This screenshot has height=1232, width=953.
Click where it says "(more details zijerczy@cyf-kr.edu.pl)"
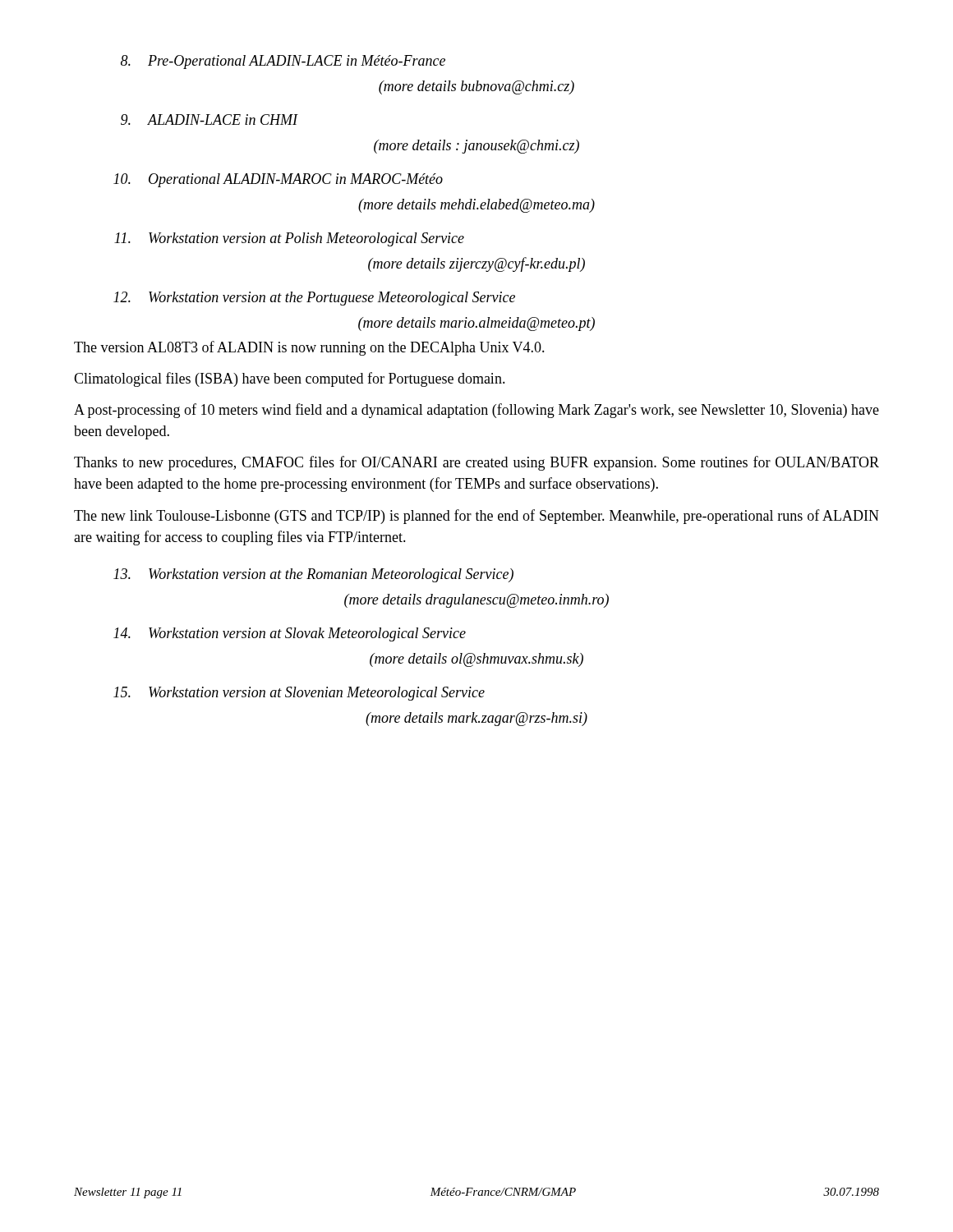click(x=476, y=264)
